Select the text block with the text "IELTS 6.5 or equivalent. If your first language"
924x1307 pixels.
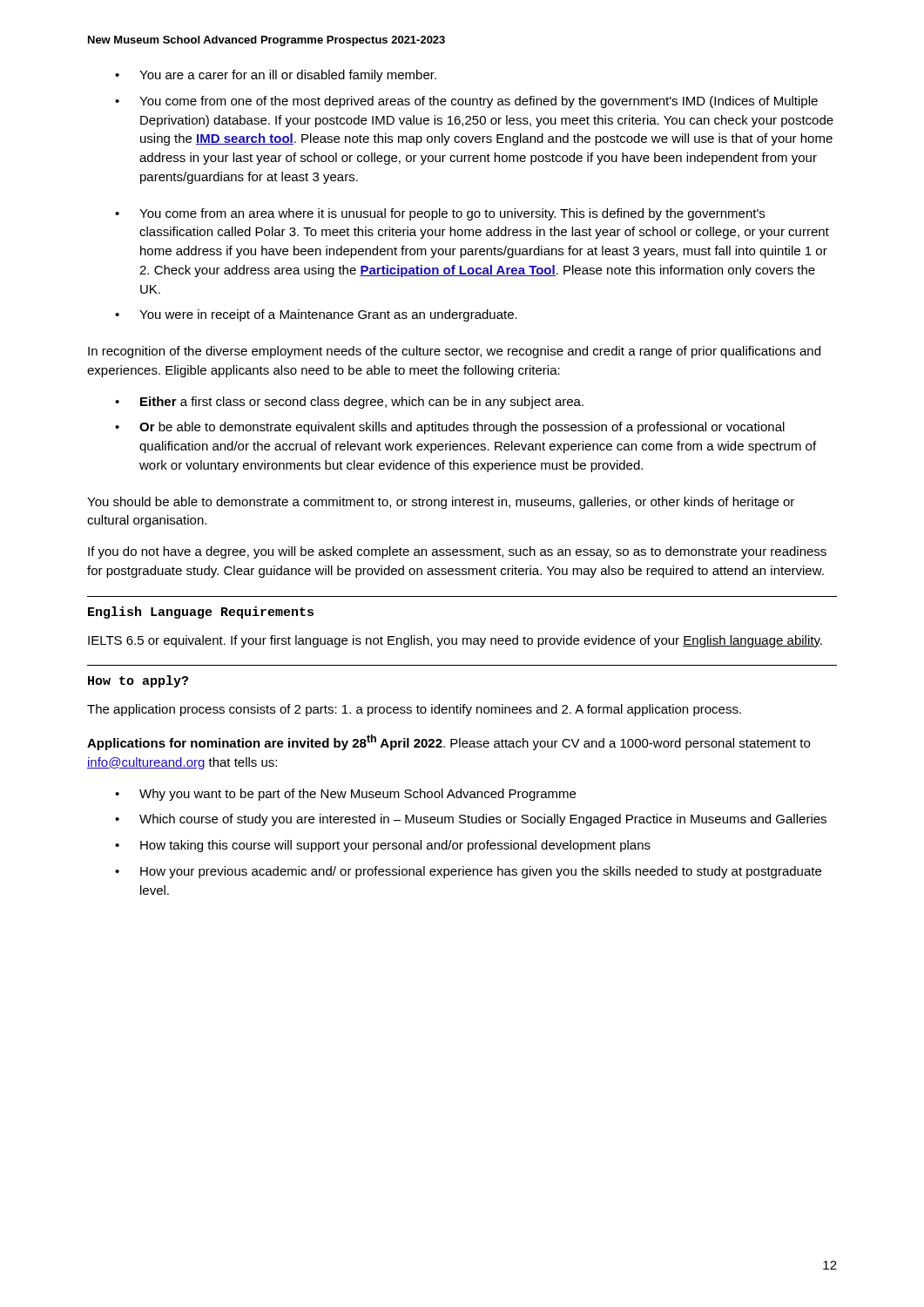(455, 640)
